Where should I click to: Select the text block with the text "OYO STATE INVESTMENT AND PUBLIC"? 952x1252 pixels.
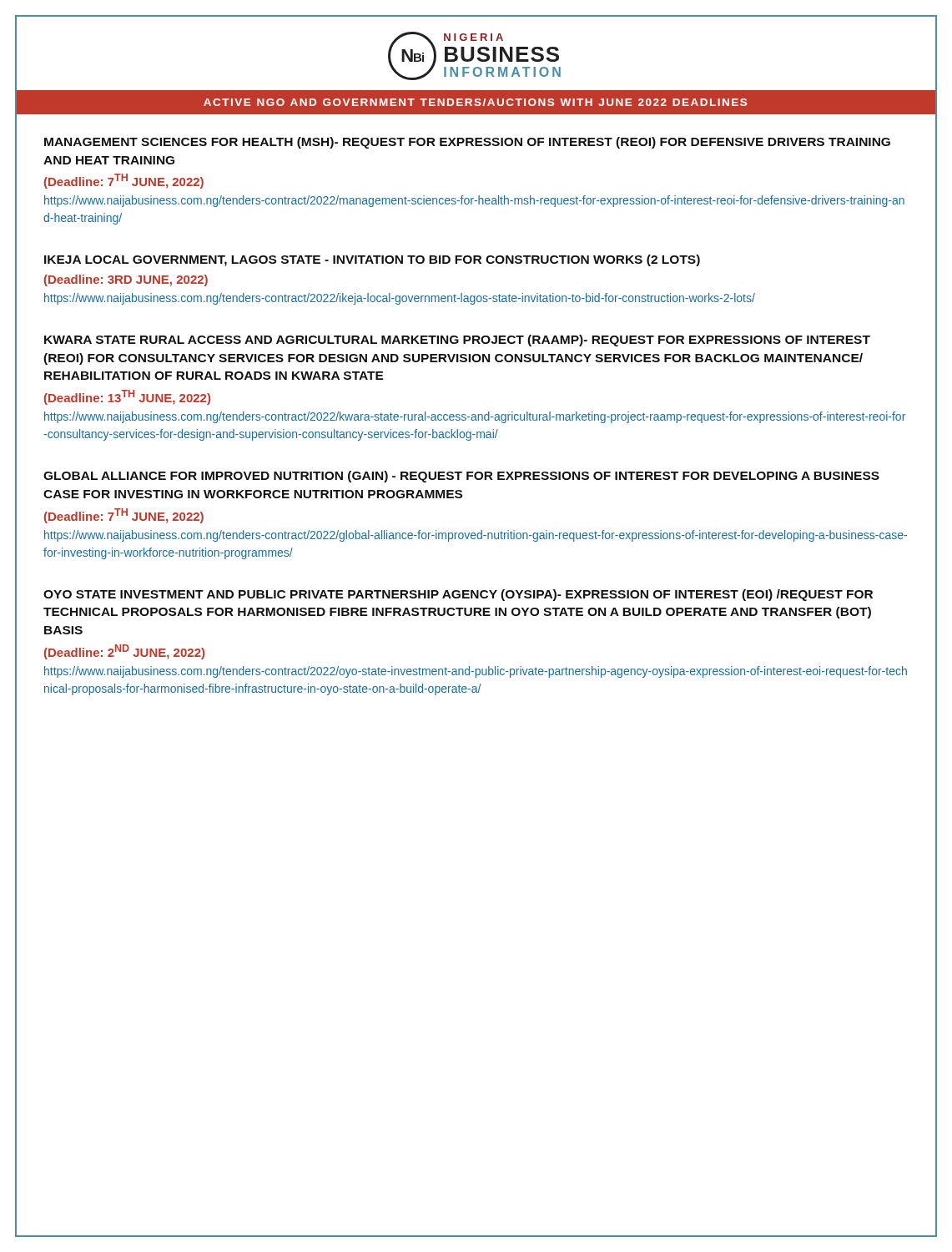pyautogui.click(x=458, y=612)
